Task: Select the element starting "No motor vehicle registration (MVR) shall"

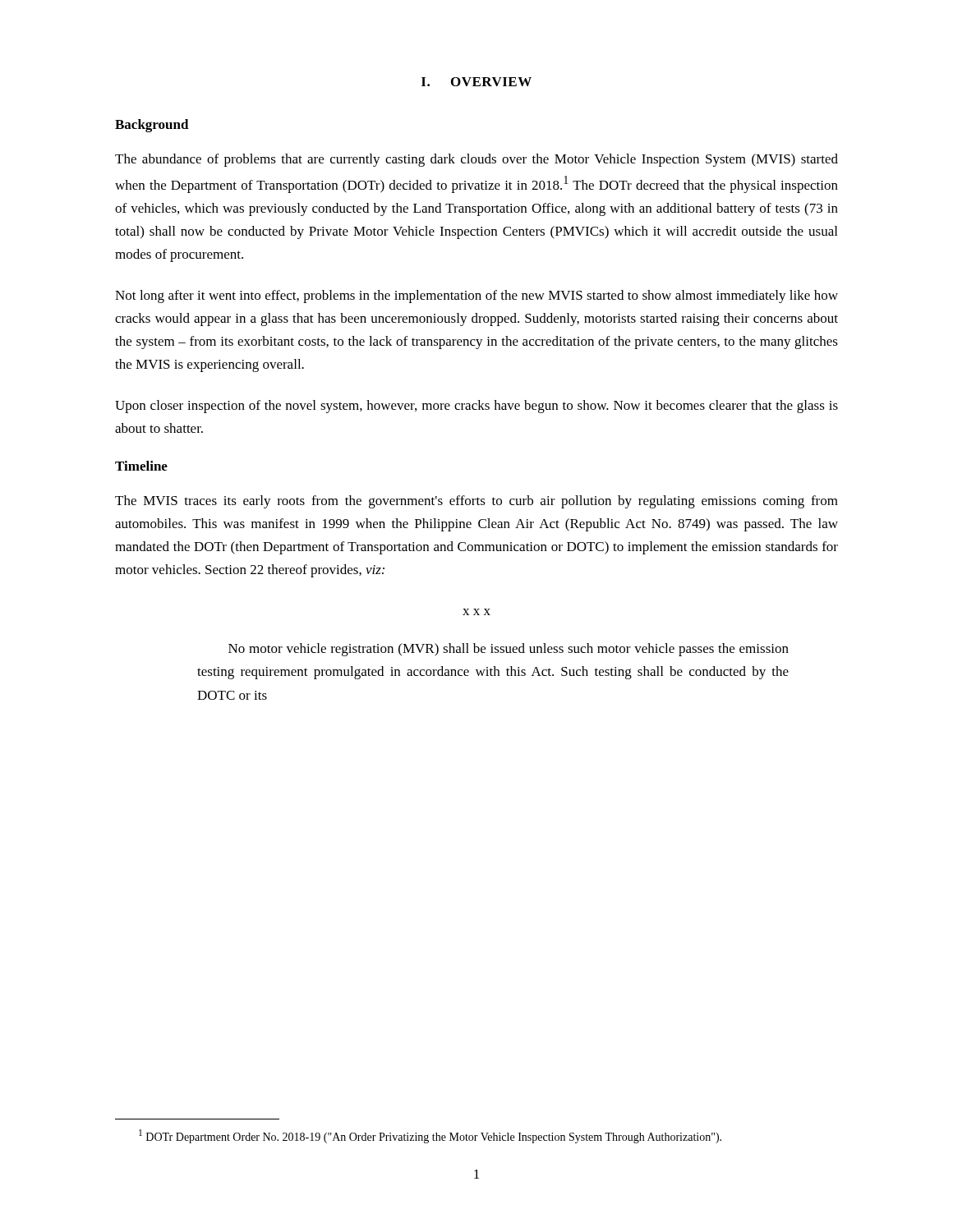Action: click(493, 672)
